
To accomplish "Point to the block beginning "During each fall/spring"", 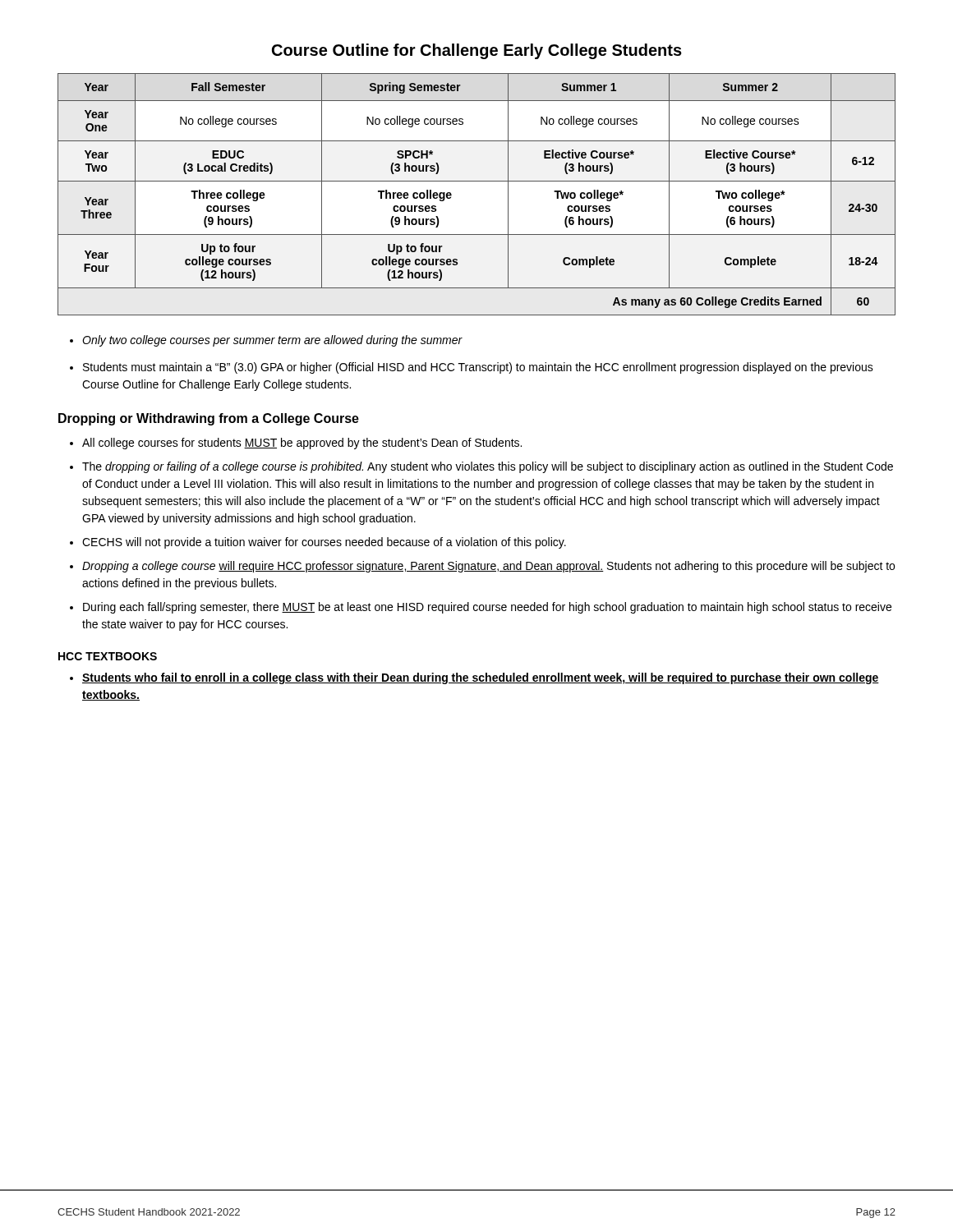I will click(487, 616).
